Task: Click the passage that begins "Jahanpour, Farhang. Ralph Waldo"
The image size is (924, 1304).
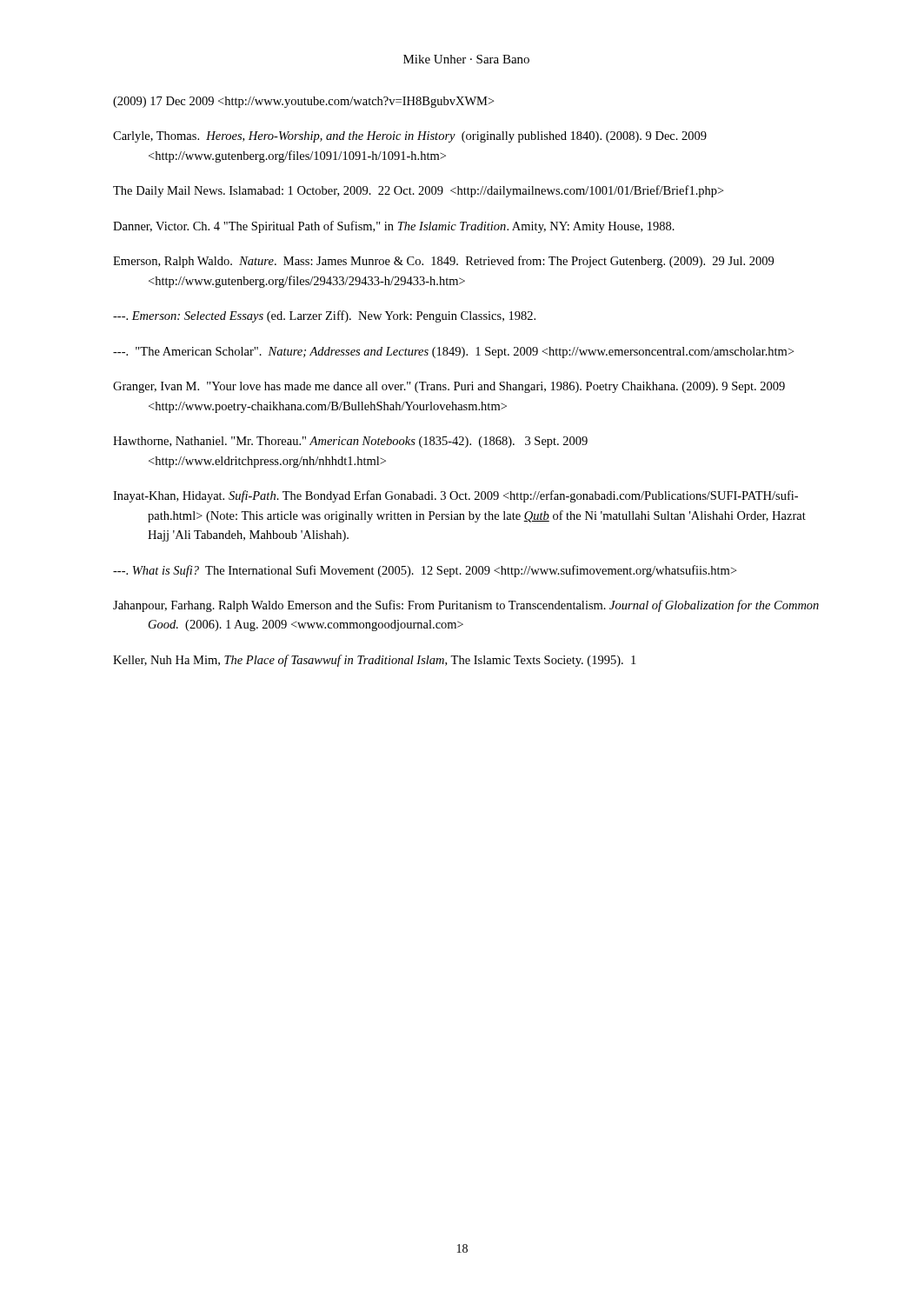Action: [466, 615]
